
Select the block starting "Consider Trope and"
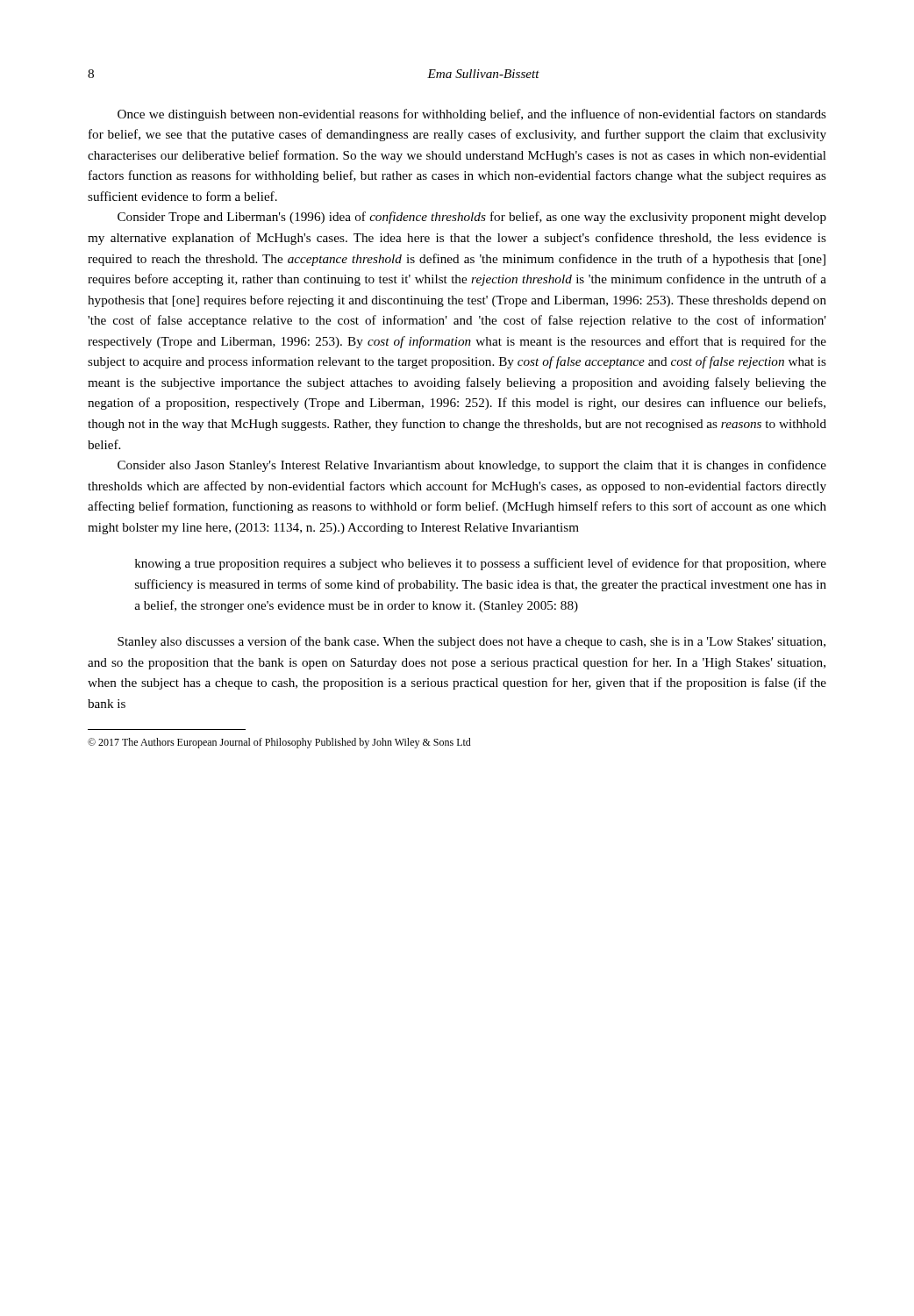tap(457, 331)
